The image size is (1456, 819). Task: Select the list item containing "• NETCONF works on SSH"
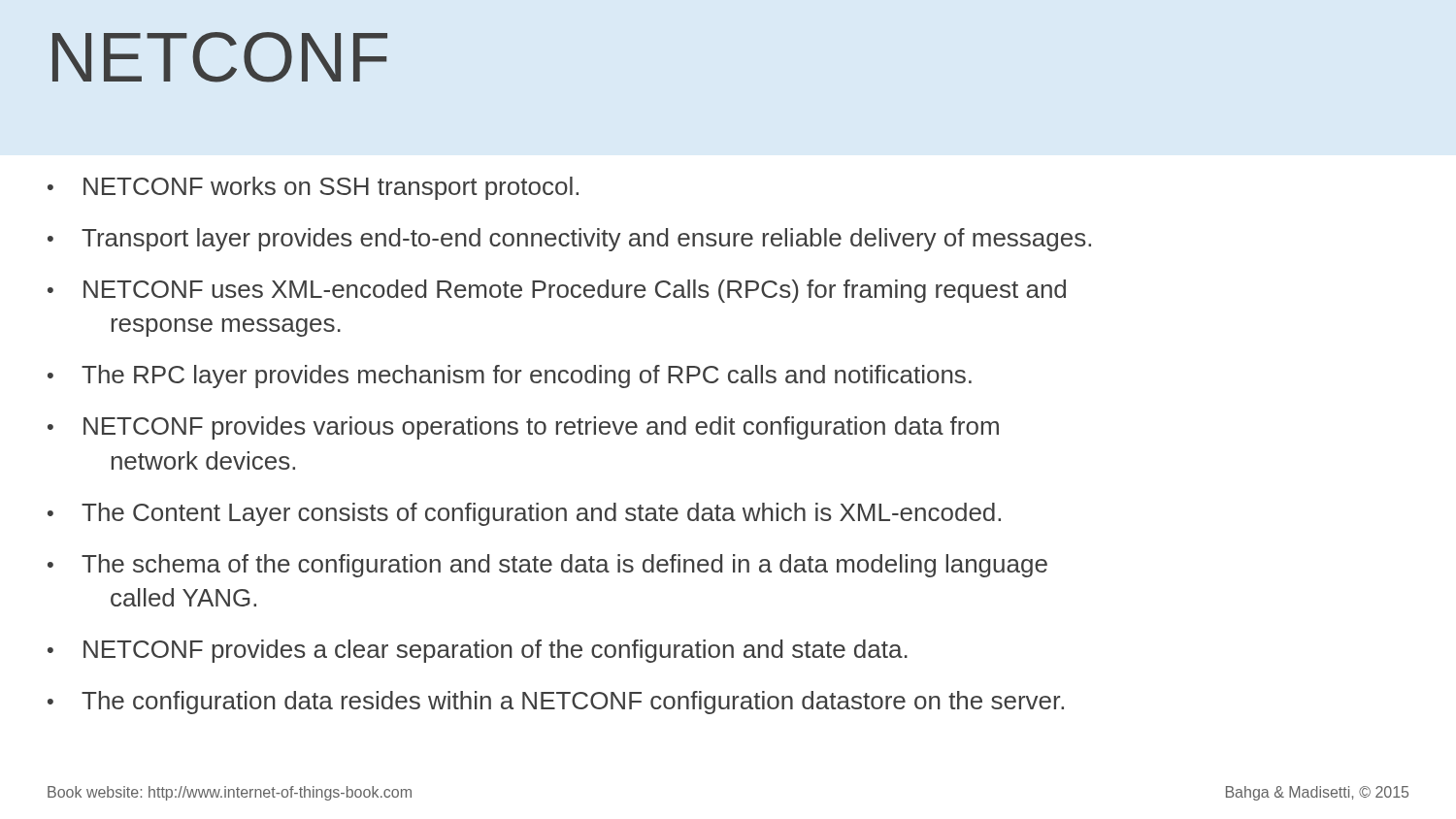[313, 188]
